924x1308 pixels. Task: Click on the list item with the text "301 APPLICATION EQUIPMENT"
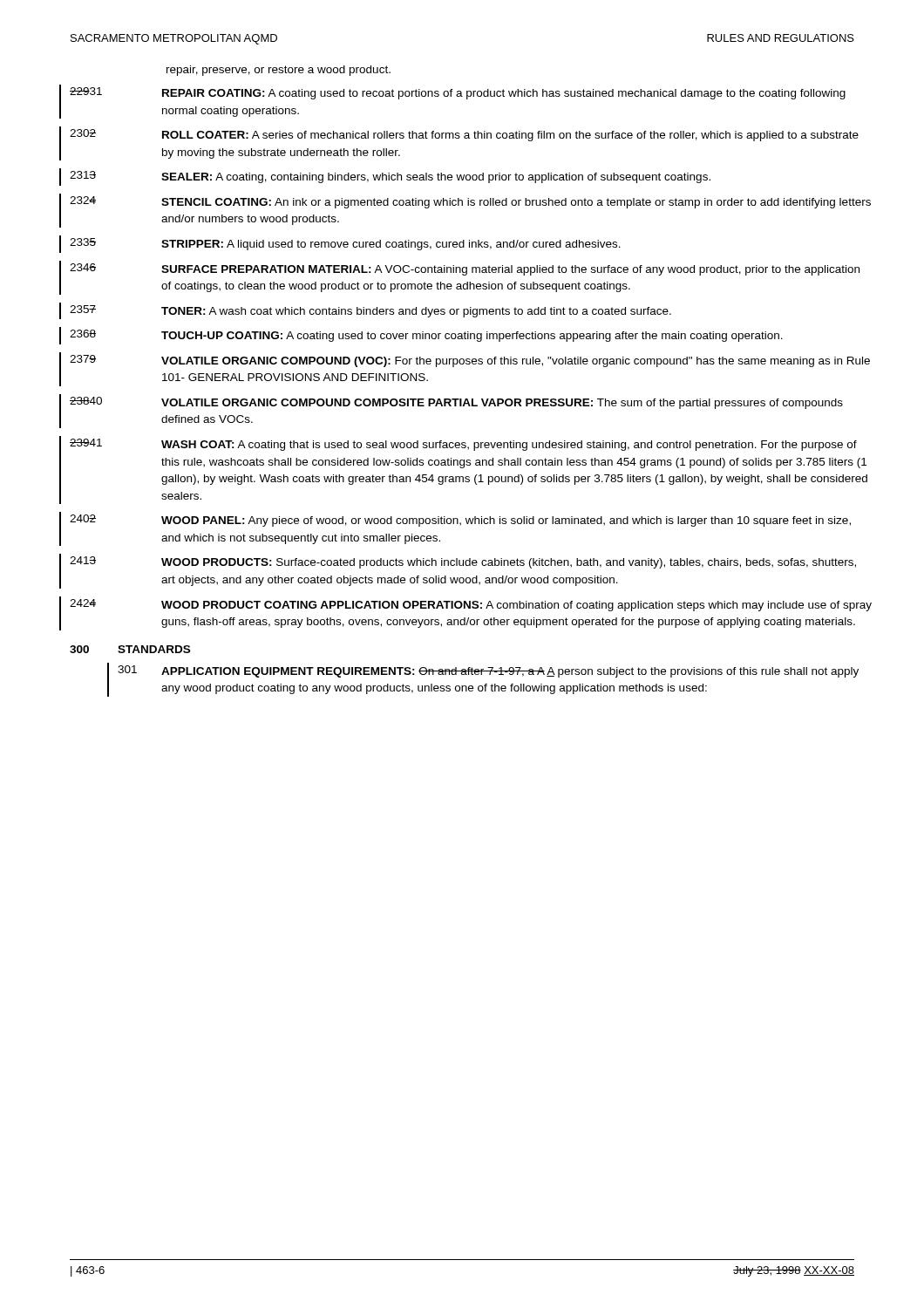coord(495,679)
